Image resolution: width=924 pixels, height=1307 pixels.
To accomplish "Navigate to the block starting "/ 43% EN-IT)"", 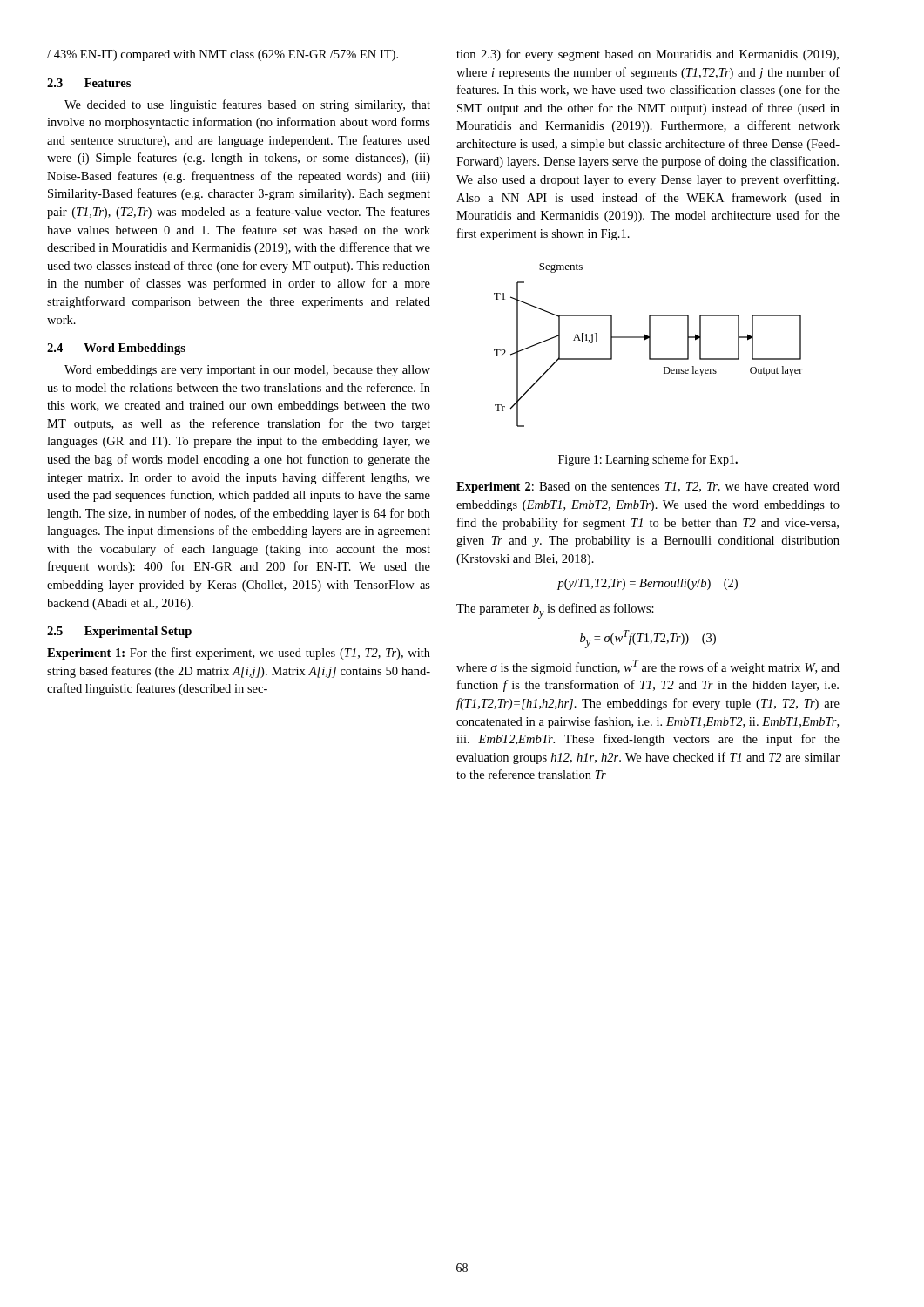I will coord(239,54).
